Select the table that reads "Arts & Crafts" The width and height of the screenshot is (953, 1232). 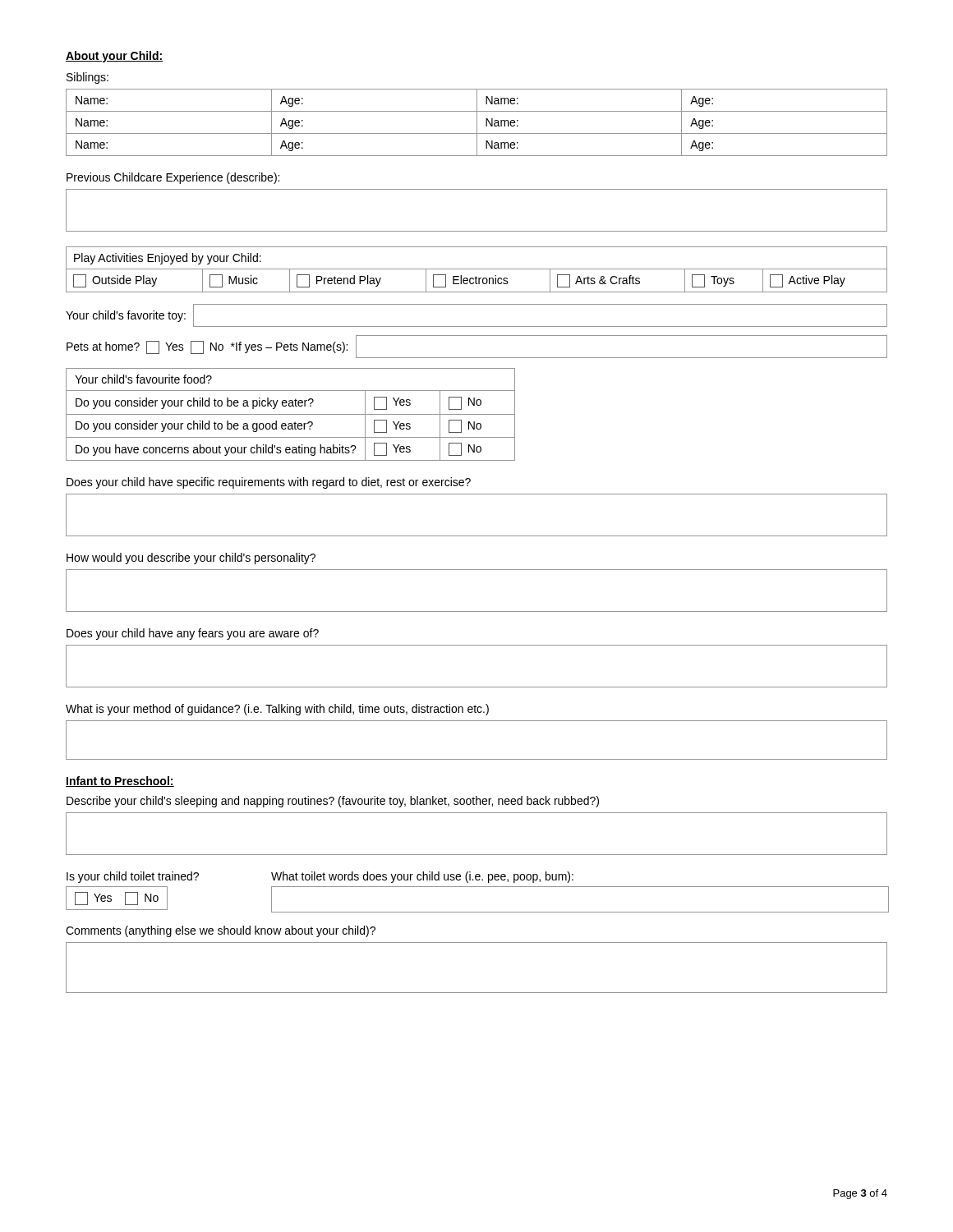click(x=476, y=270)
